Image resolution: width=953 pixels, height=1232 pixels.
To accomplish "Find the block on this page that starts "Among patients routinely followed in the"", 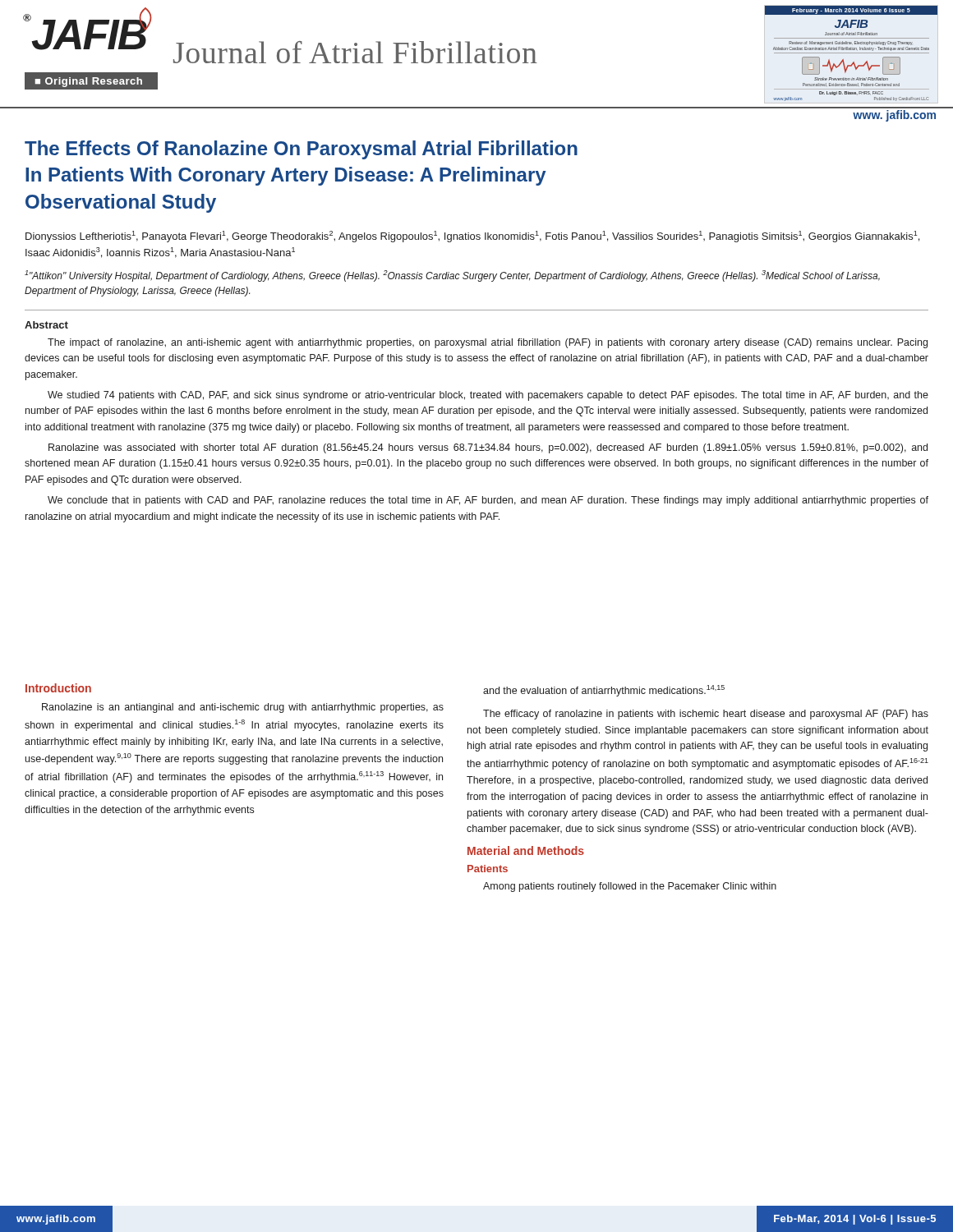I will [x=698, y=887].
